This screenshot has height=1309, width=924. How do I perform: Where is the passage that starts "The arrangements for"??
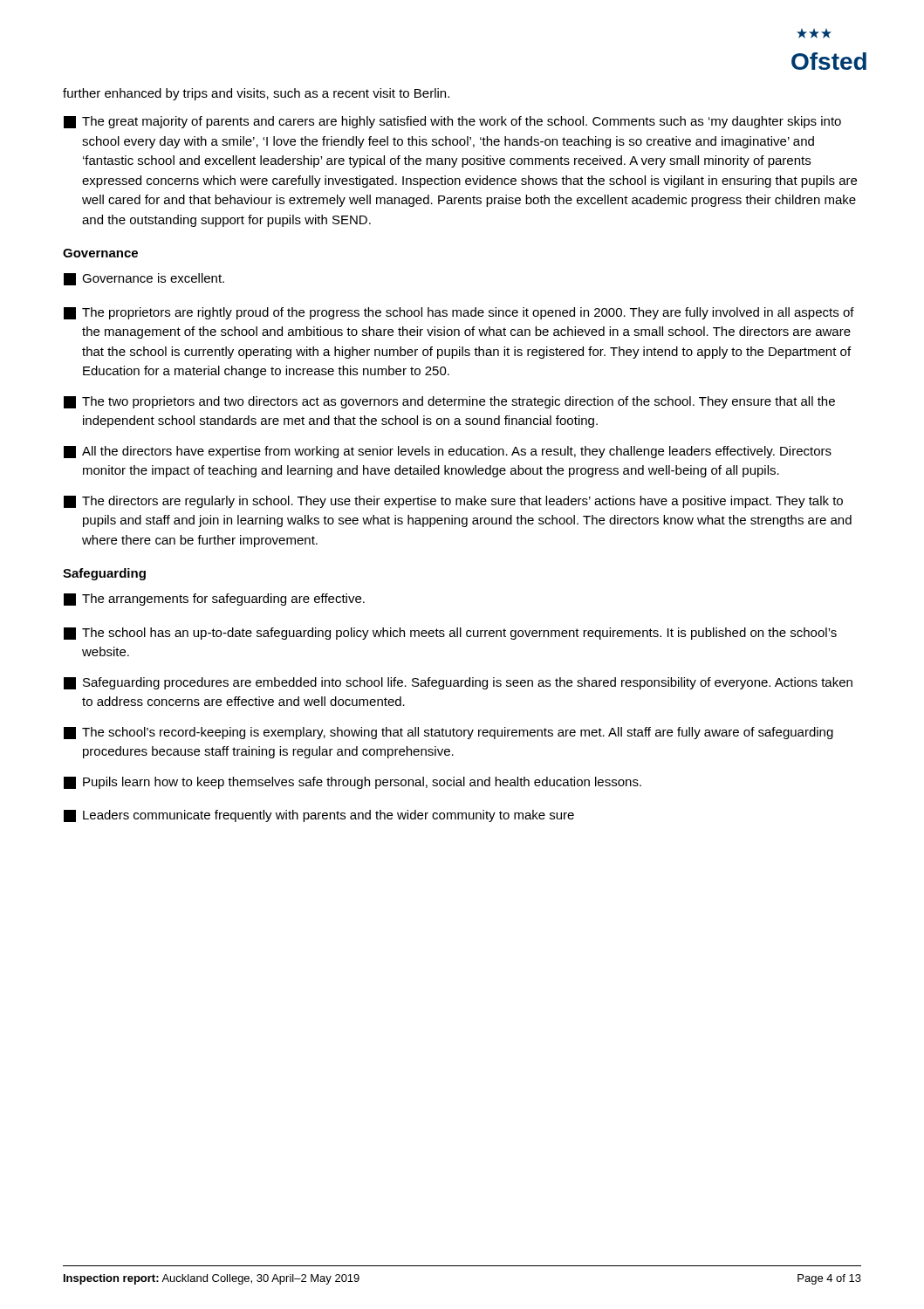coord(214,600)
